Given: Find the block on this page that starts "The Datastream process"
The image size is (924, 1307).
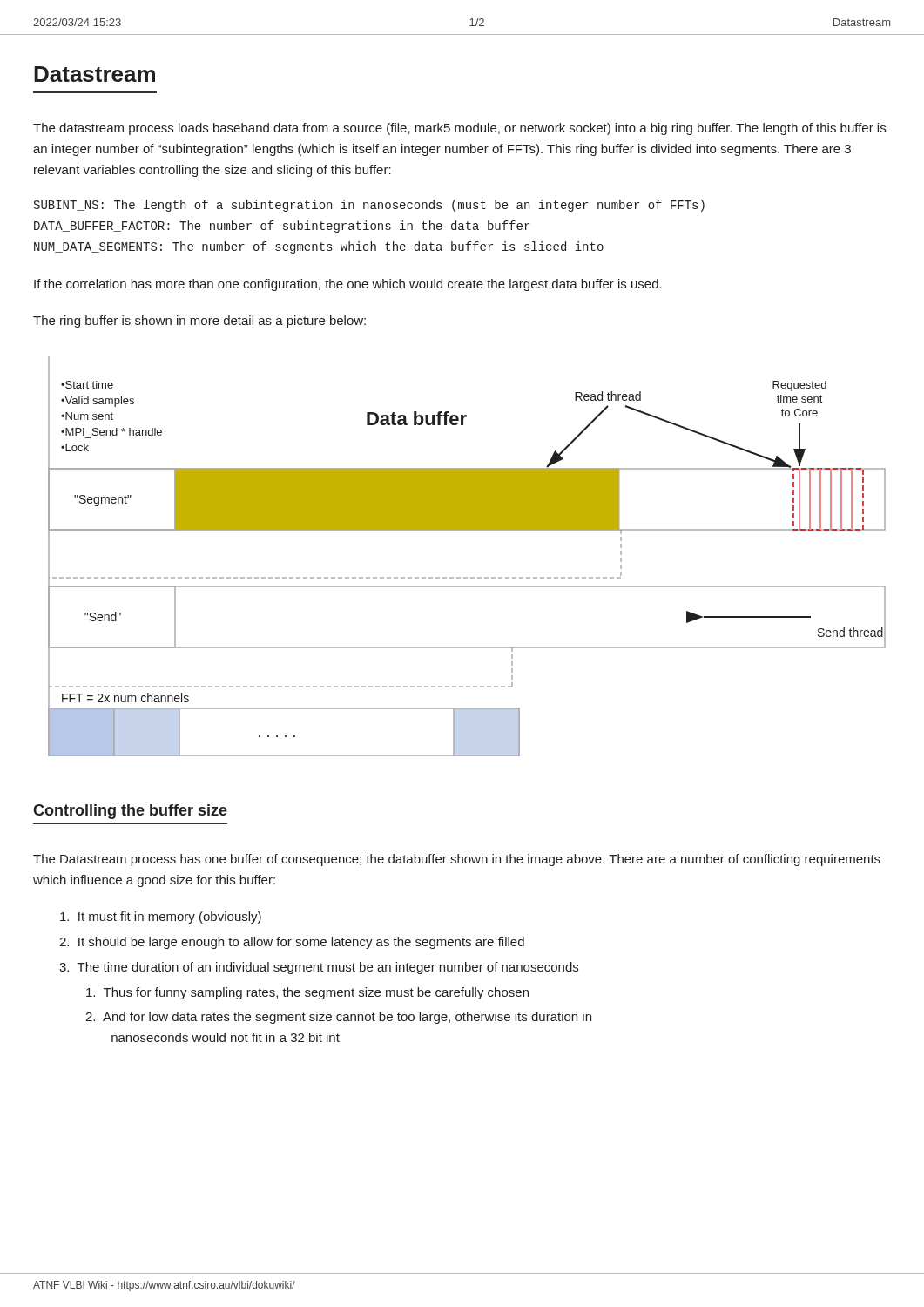Looking at the screenshot, I should click(x=457, y=869).
